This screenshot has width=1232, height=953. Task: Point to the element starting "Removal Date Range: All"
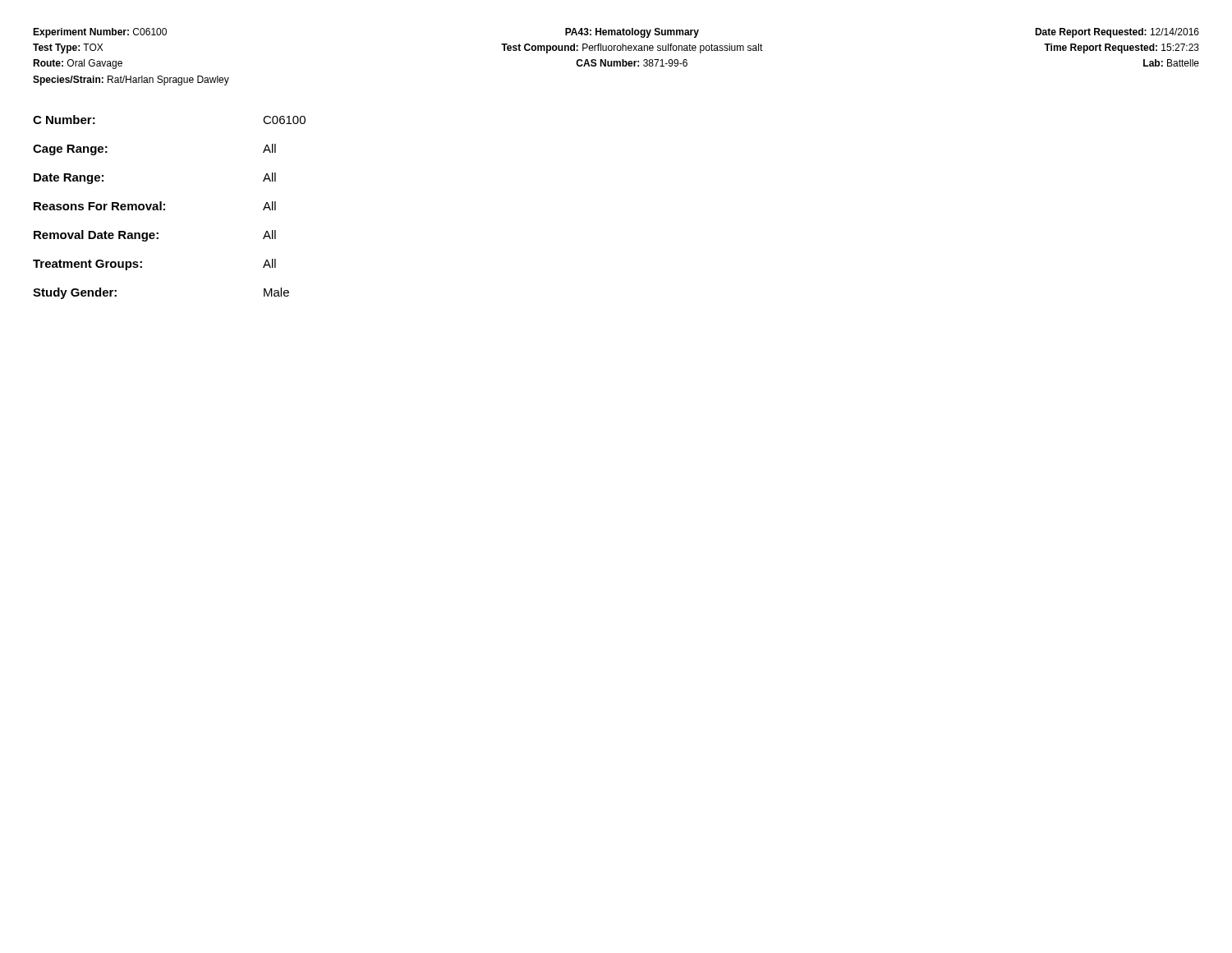pos(155,234)
